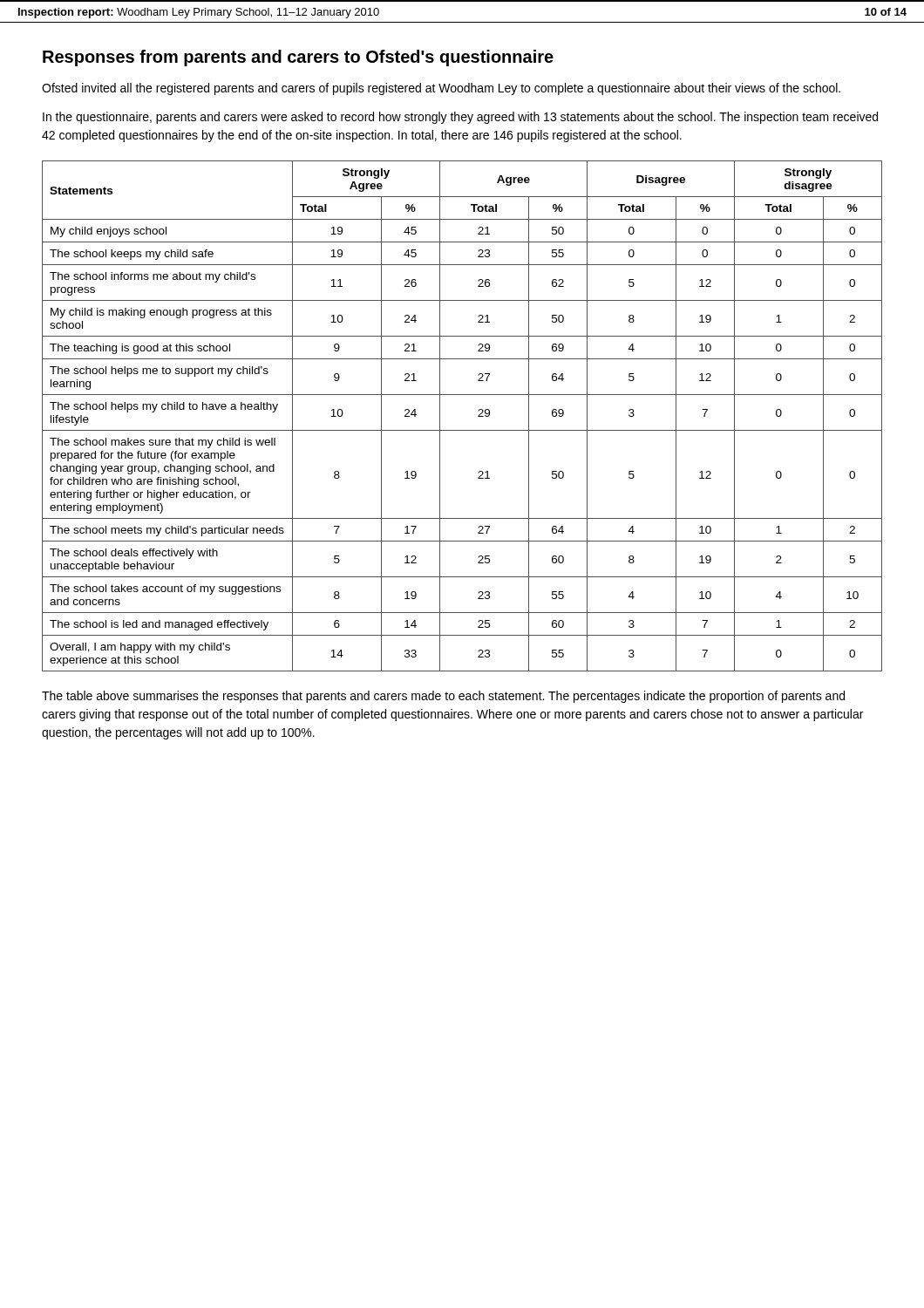The image size is (924, 1308).
Task: Click on the block starting "Ofsted invited all the registered"
Action: click(x=442, y=88)
